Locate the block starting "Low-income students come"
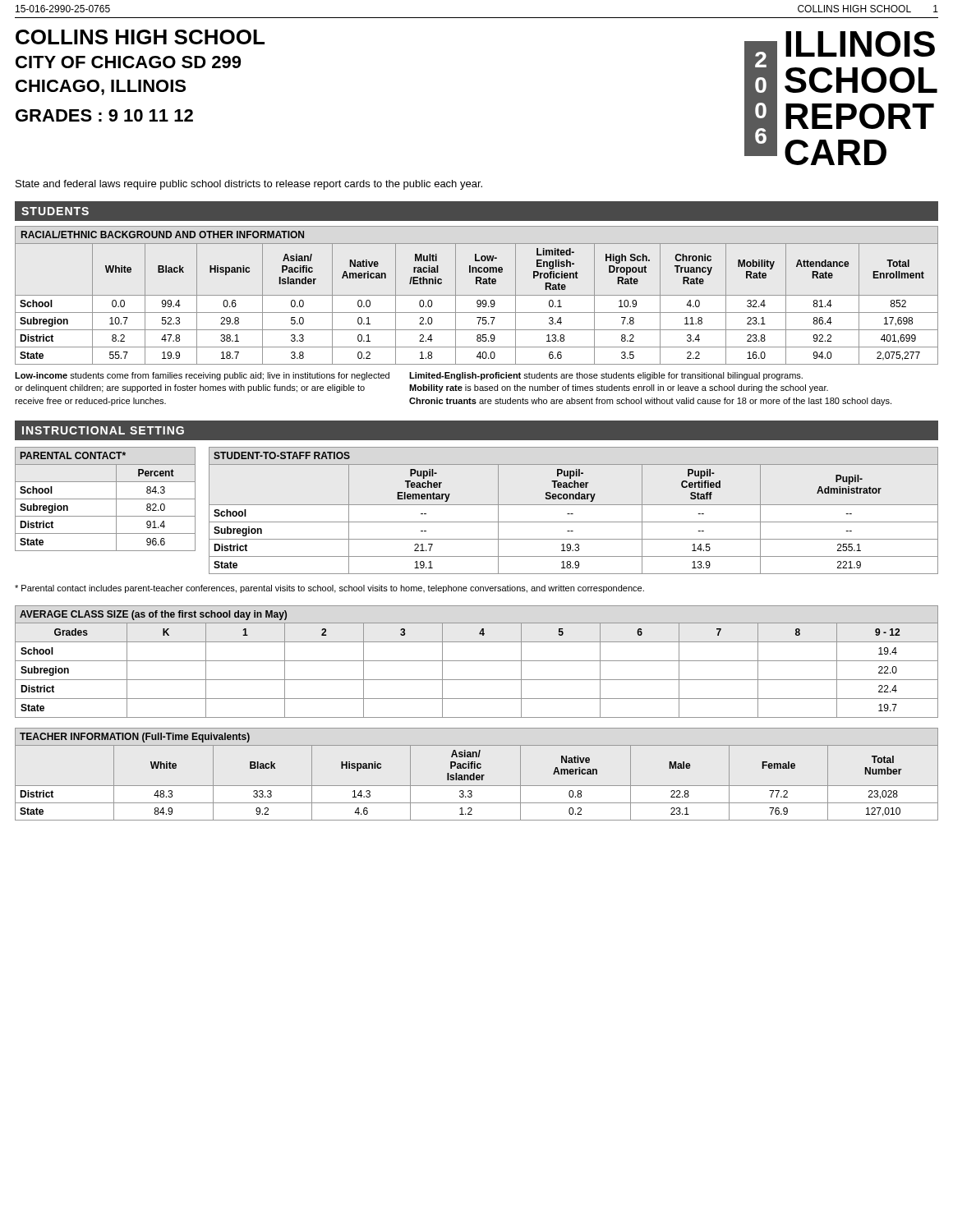 pyautogui.click(x=202, y=388)
